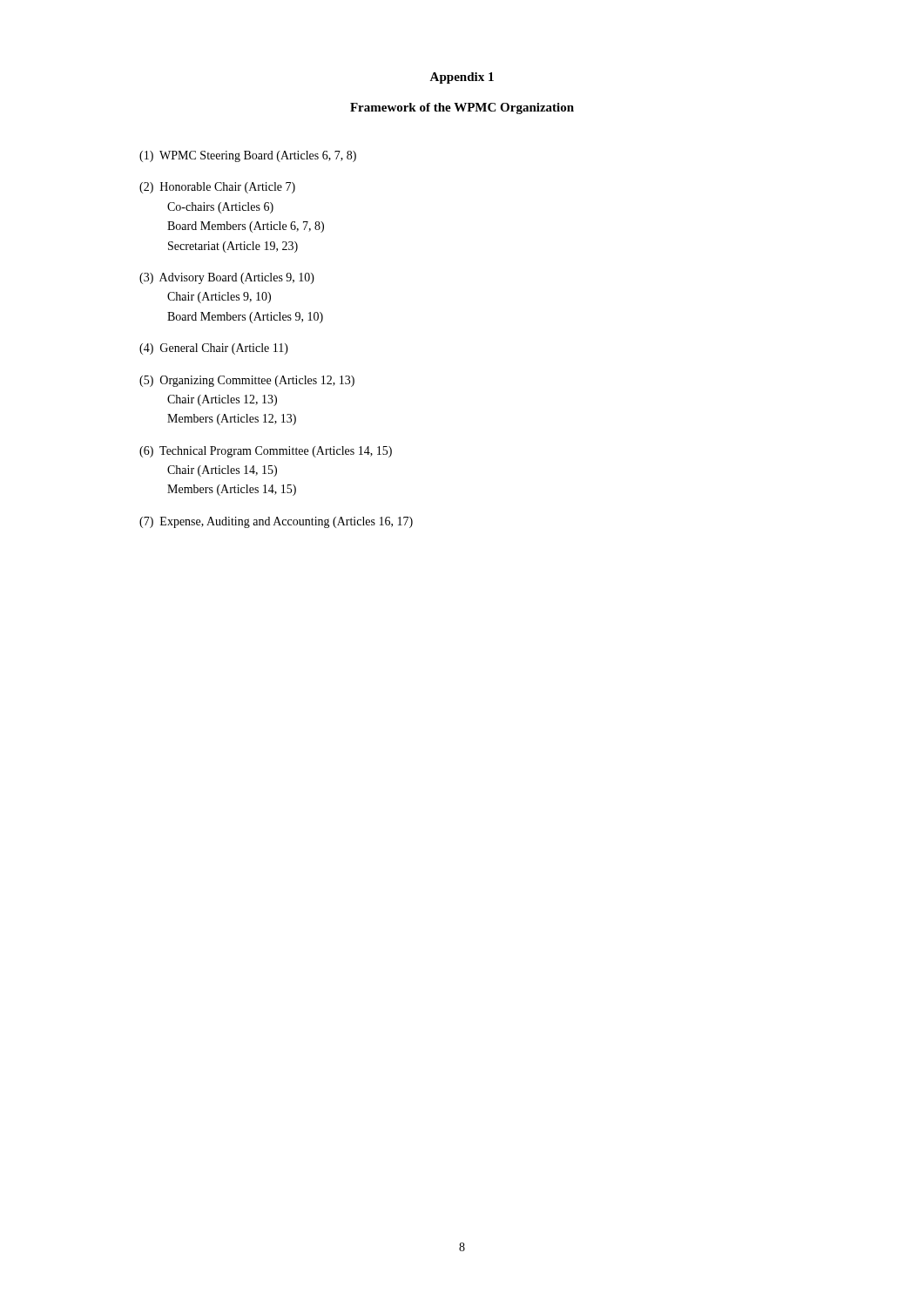Select the list item containing "(6) Technical Program Committee (Articles 14,"
This screenshot has width=924, height=1307.
266,452
